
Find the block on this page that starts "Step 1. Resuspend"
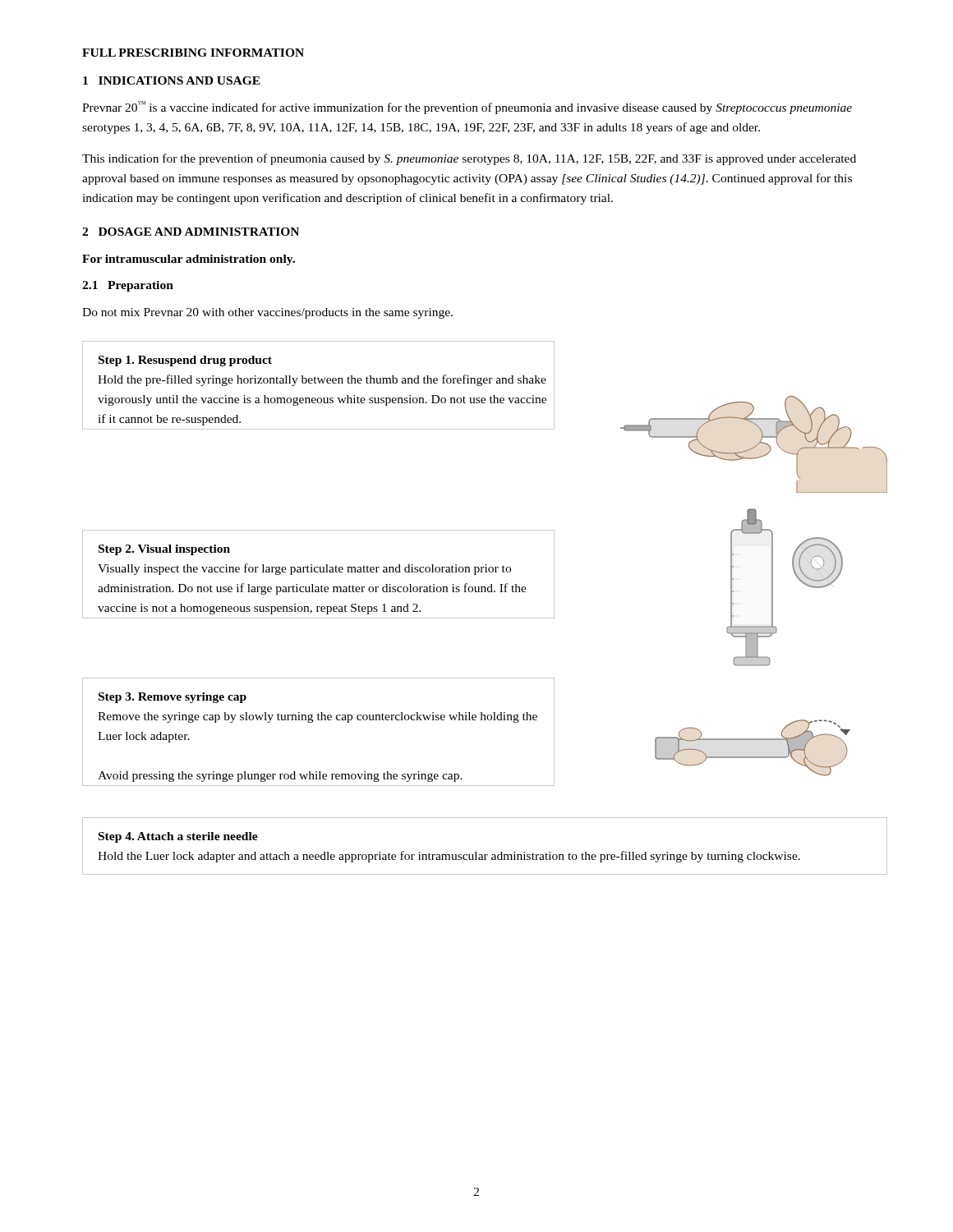tap(322, 389)
